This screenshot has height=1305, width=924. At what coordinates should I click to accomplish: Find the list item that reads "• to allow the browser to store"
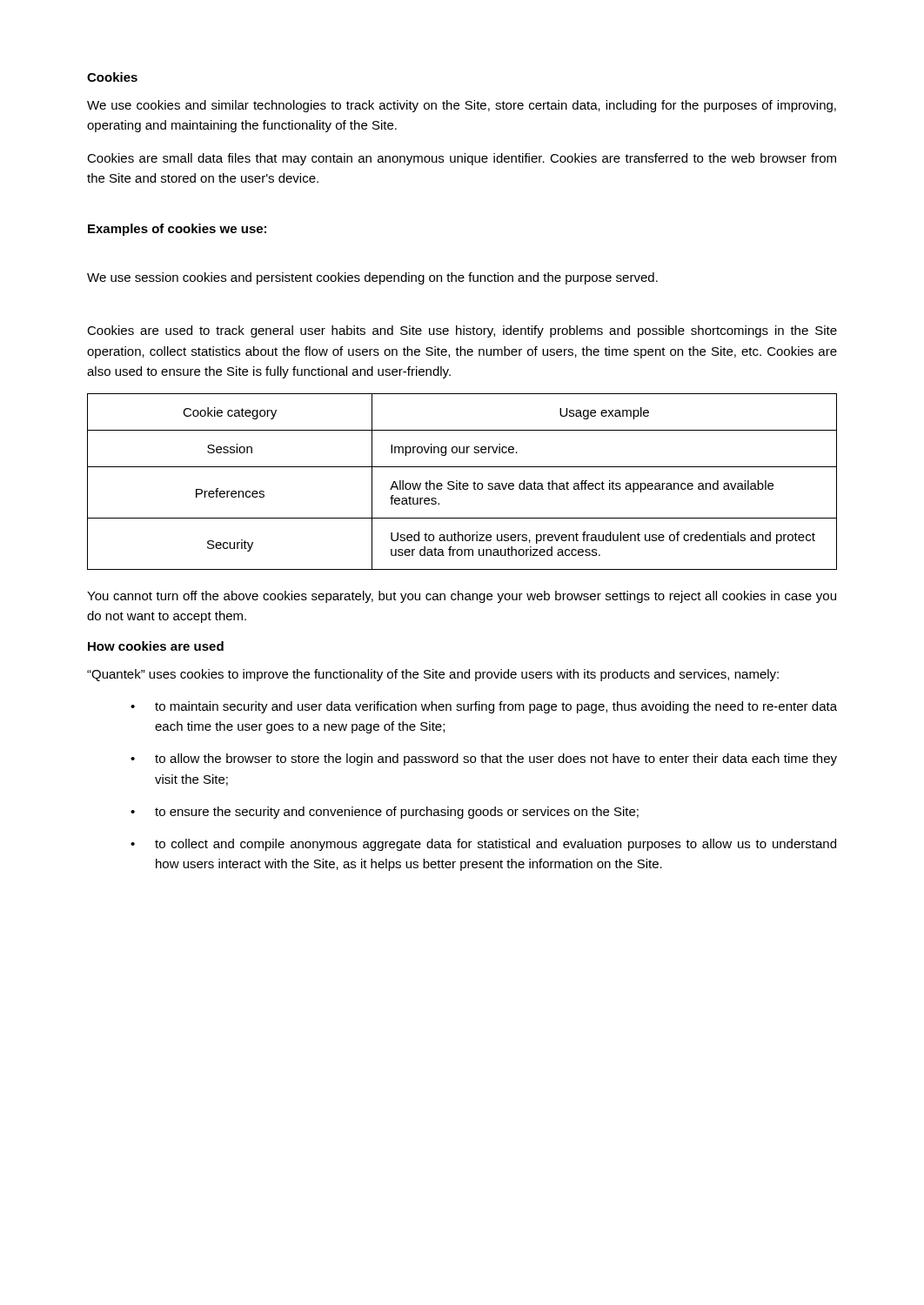[x=471, y=769]
